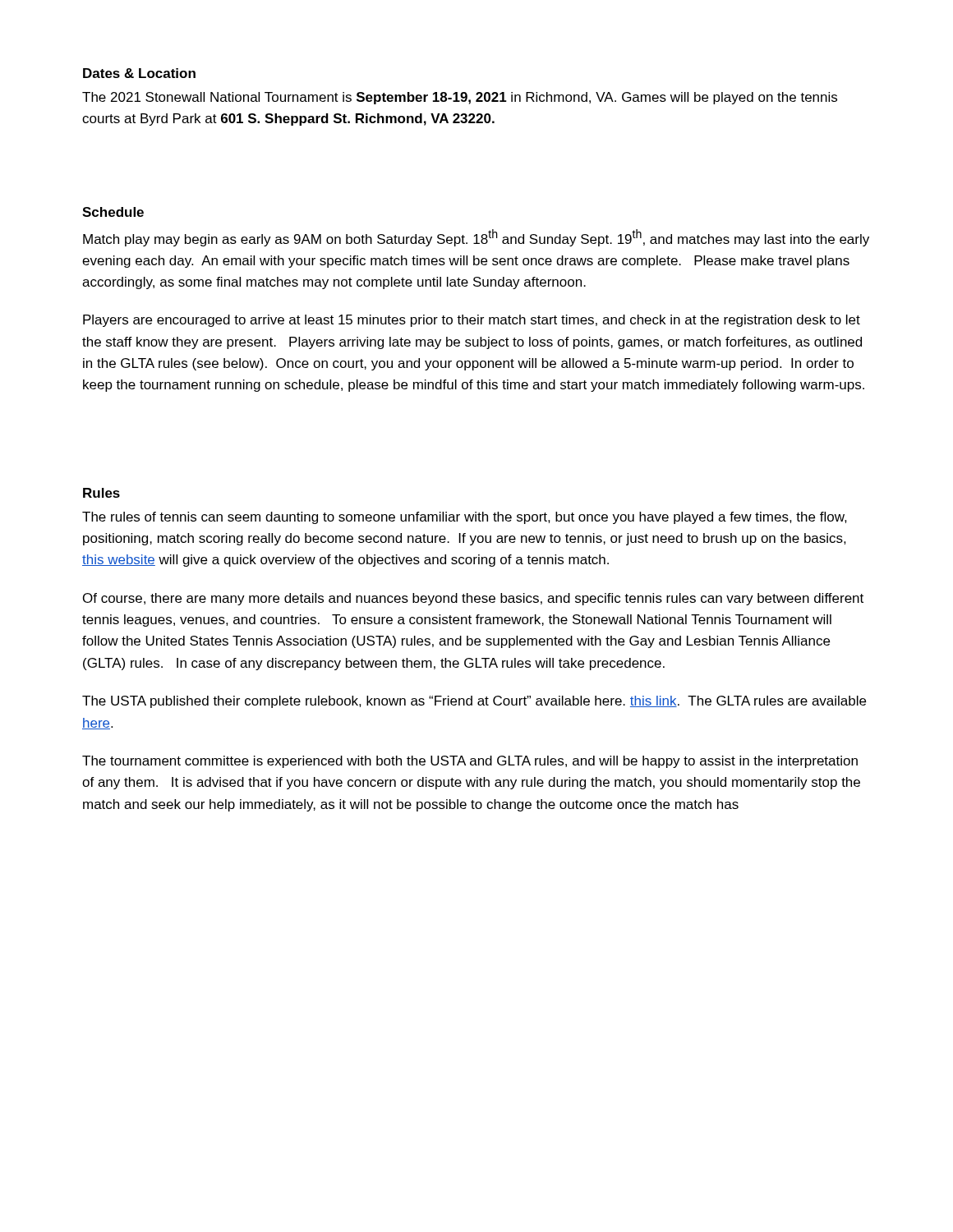Point to the block beginning "The 2021 Stonewall National Tournament is September"
The width and height of the screenshot is (953, 1232).
pos(460,108)
